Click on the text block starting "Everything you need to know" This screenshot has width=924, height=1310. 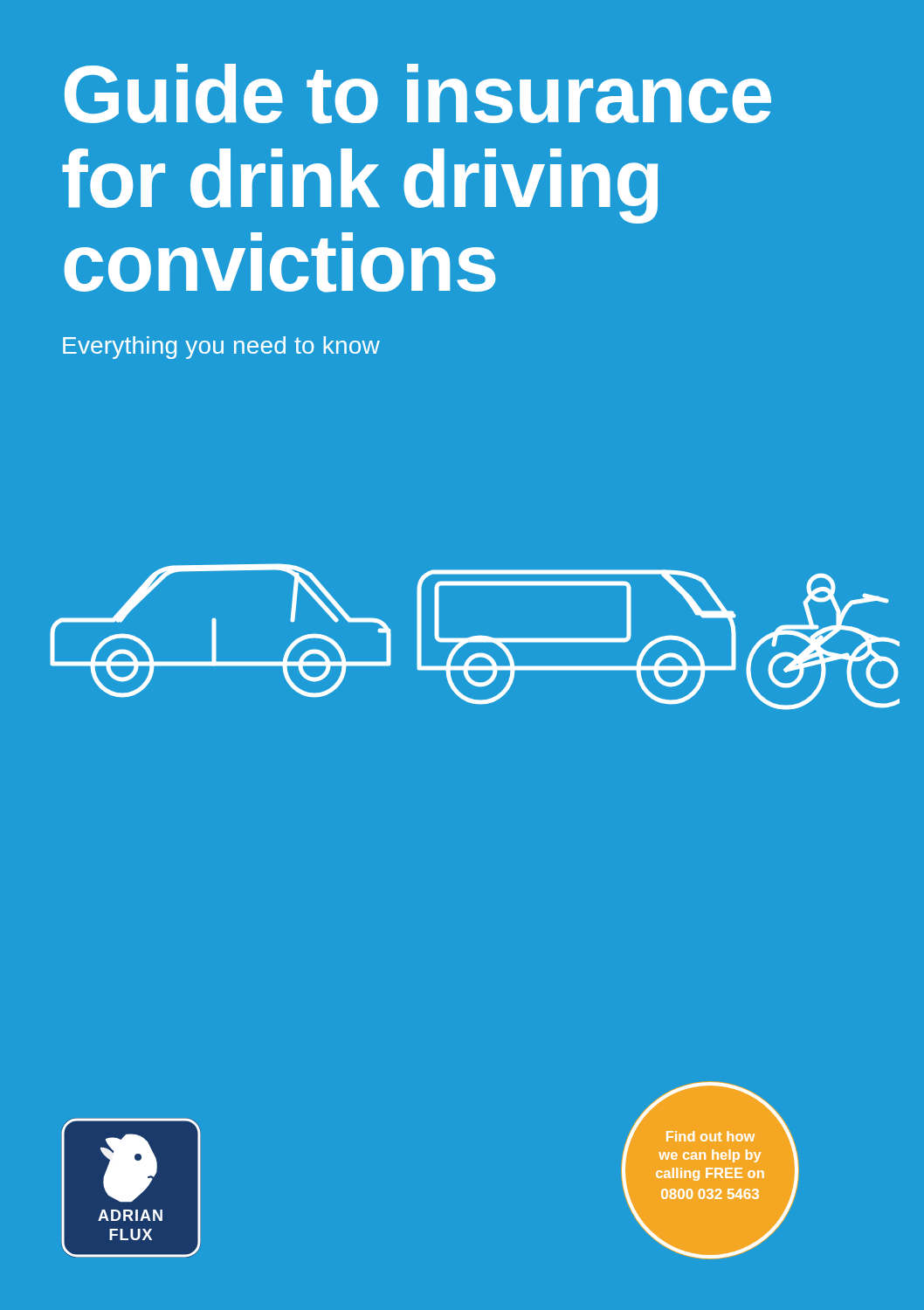pos(221,345)
